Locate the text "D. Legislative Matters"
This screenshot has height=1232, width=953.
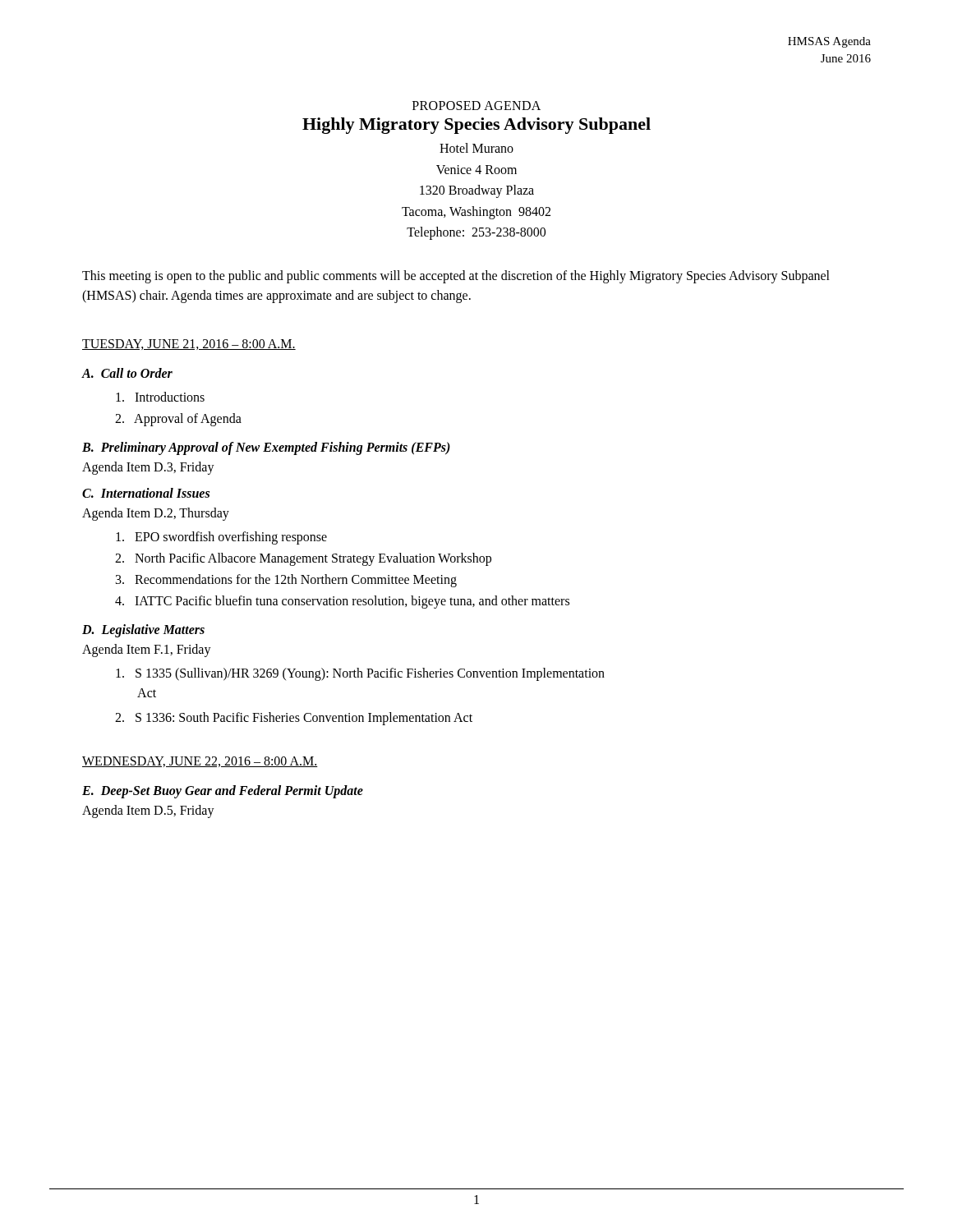pyautogui.click(x=143, y=629)
